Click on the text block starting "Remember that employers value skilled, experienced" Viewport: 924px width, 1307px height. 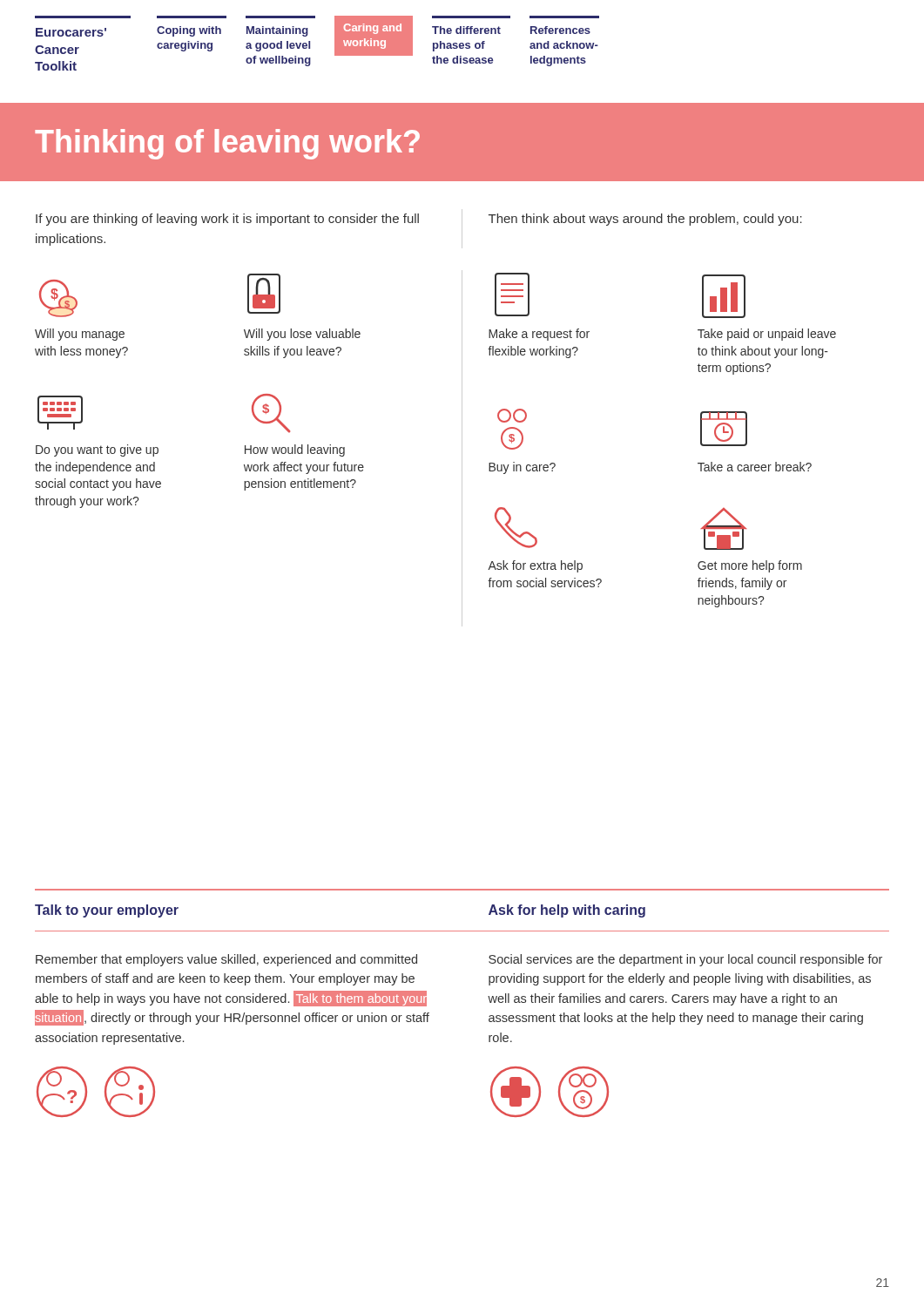click(x=232, y=998)
